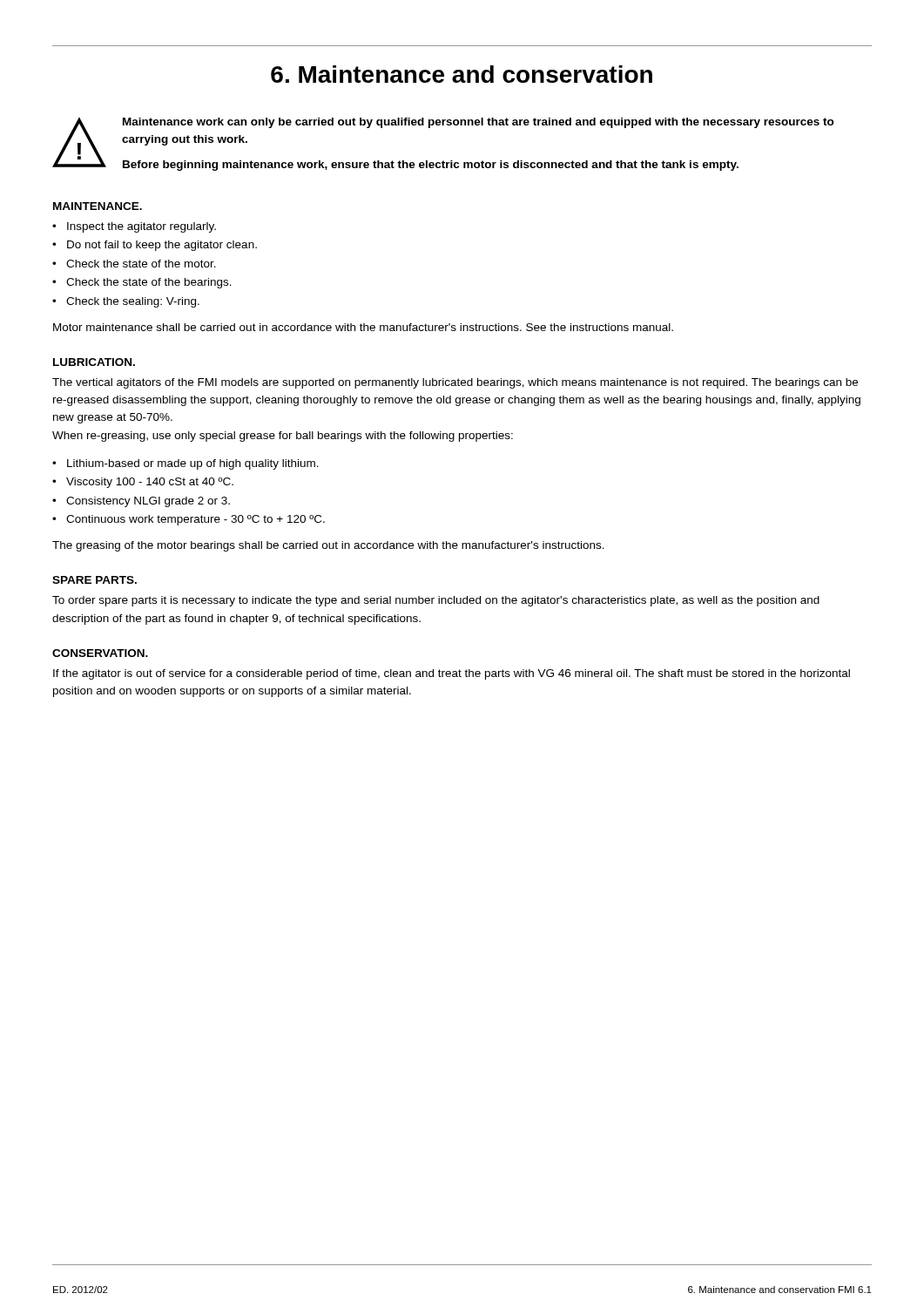Click the passage that begins "! Maintenance work can only be carried"
924x1307 pixels.
(x=462, y=143)
